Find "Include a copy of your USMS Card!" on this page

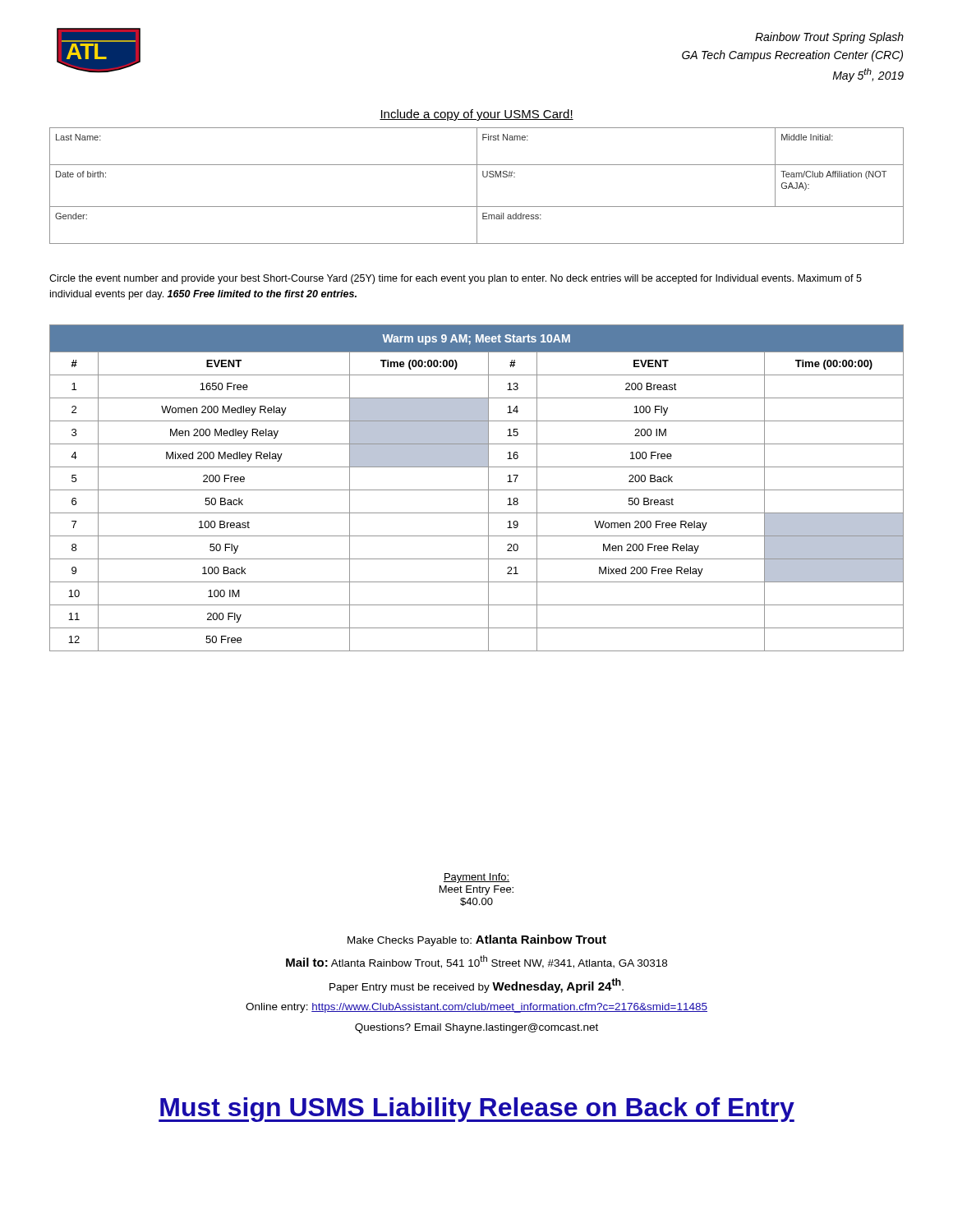click(476, 114)
